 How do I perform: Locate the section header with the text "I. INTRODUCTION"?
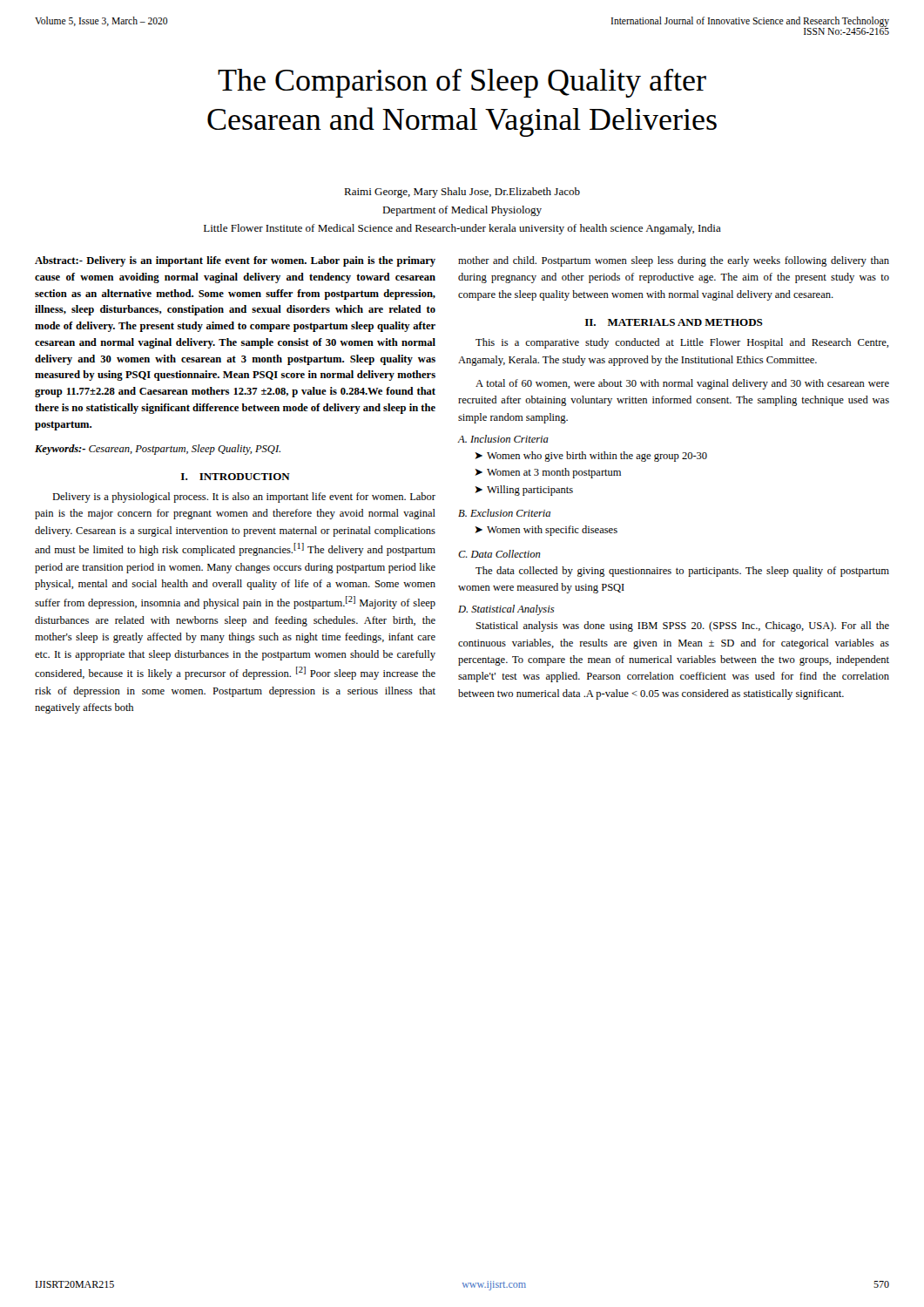click(x=235, y=476)
